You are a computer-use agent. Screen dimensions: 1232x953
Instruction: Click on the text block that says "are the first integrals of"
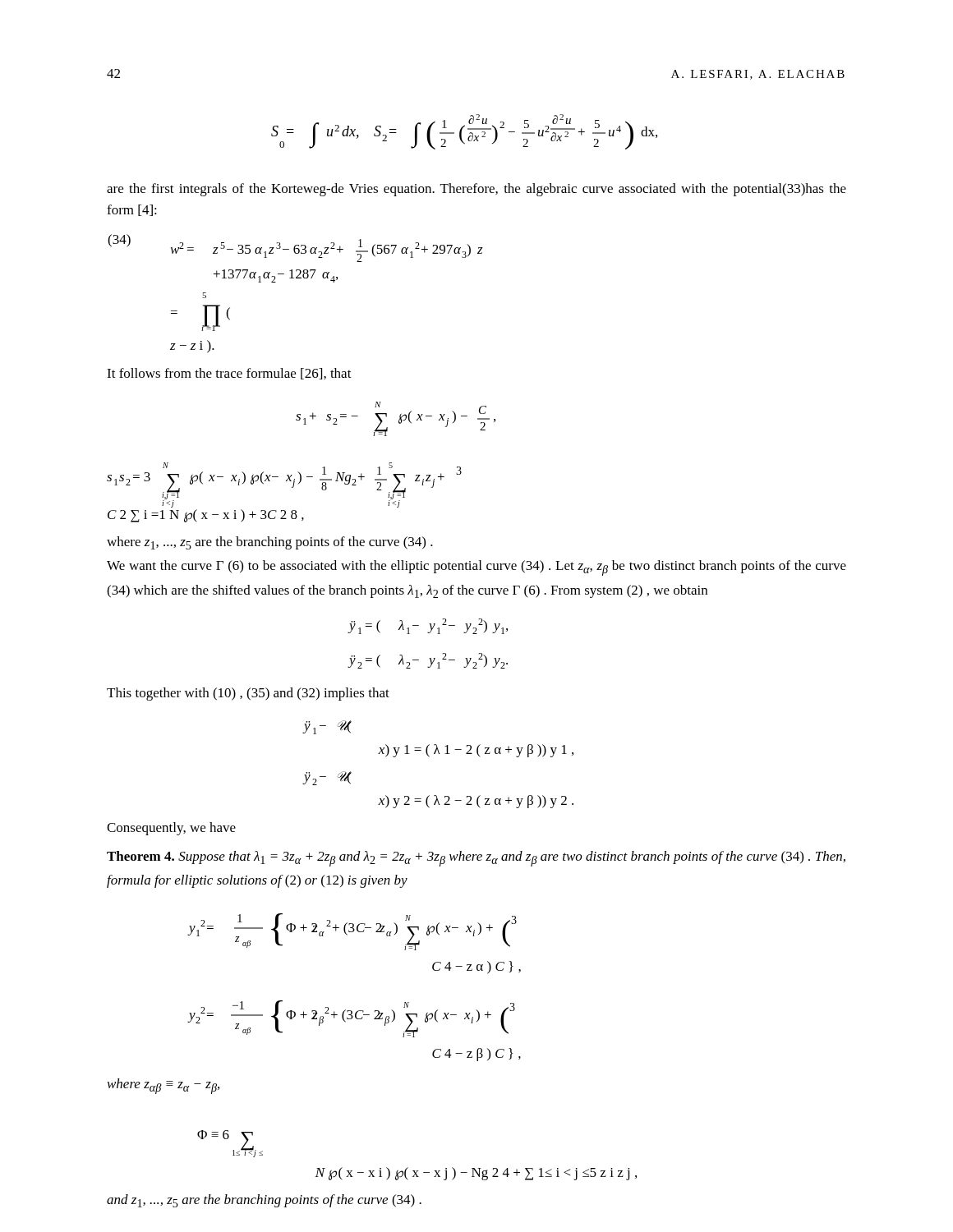click(x=476, y=199)
